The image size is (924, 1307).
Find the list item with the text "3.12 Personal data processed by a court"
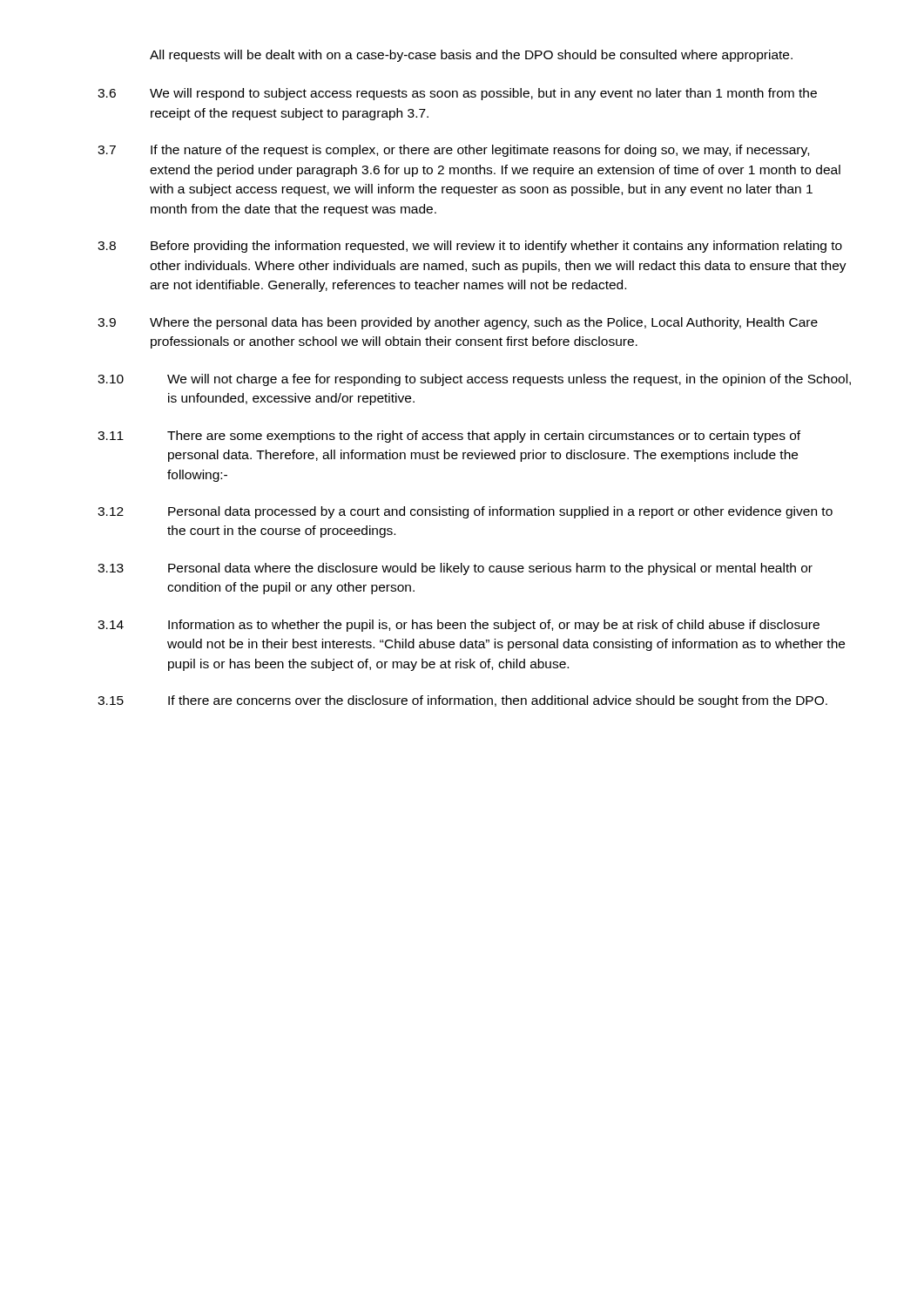click(x=476, y=521)
